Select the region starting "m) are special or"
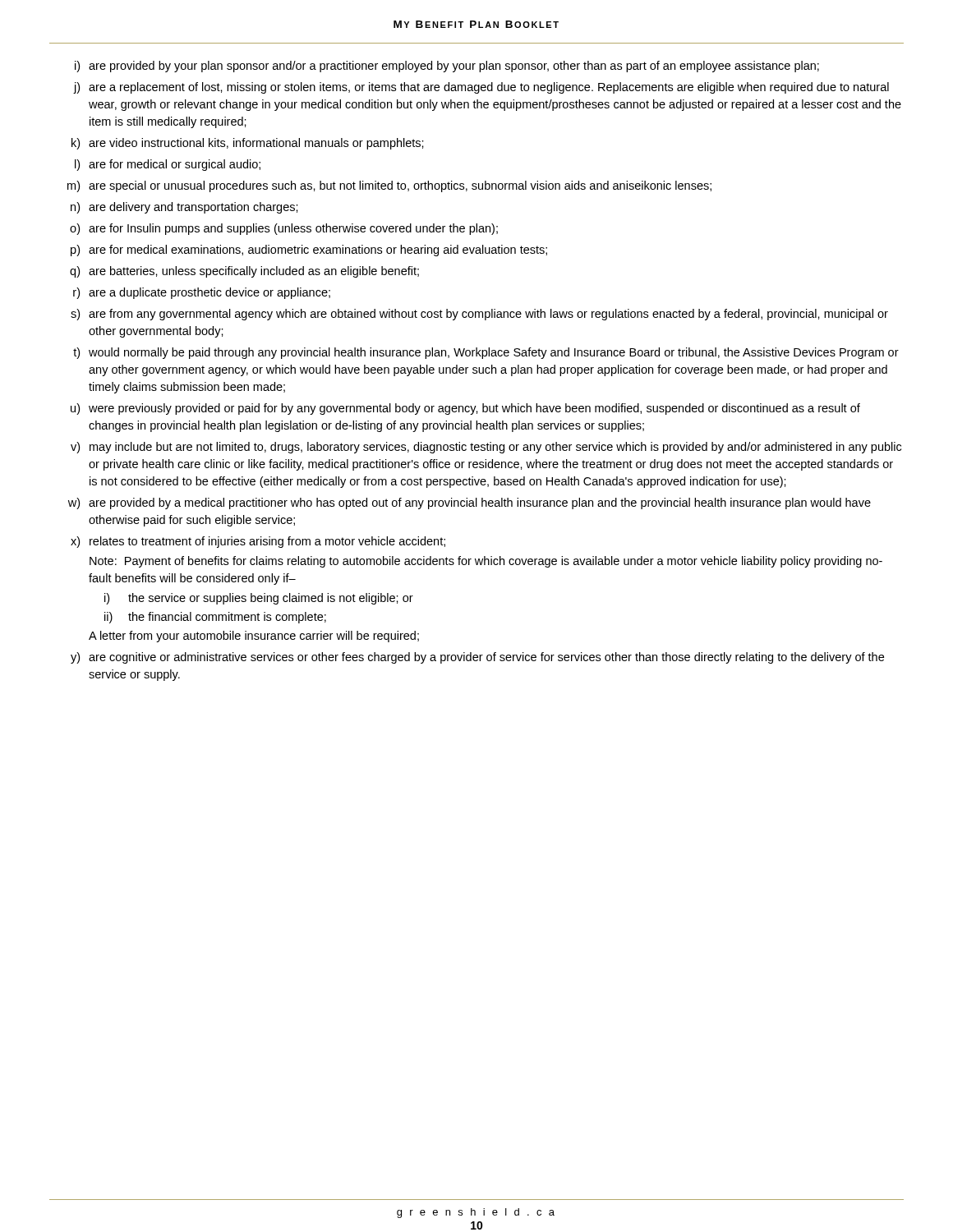Screen dimensions: 1232x953 [x=476, y=187]
